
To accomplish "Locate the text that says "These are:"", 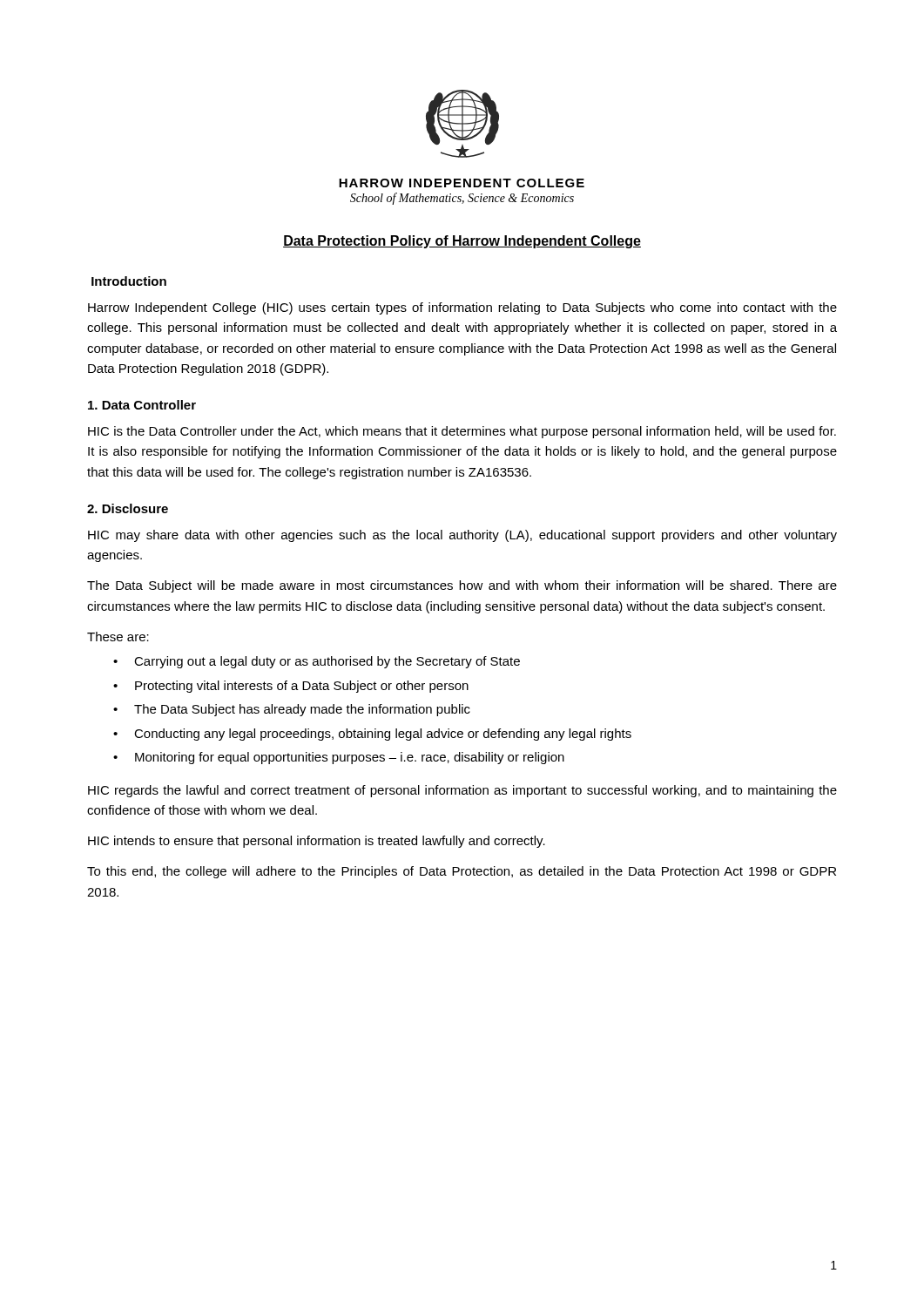I will click(118, 636).
